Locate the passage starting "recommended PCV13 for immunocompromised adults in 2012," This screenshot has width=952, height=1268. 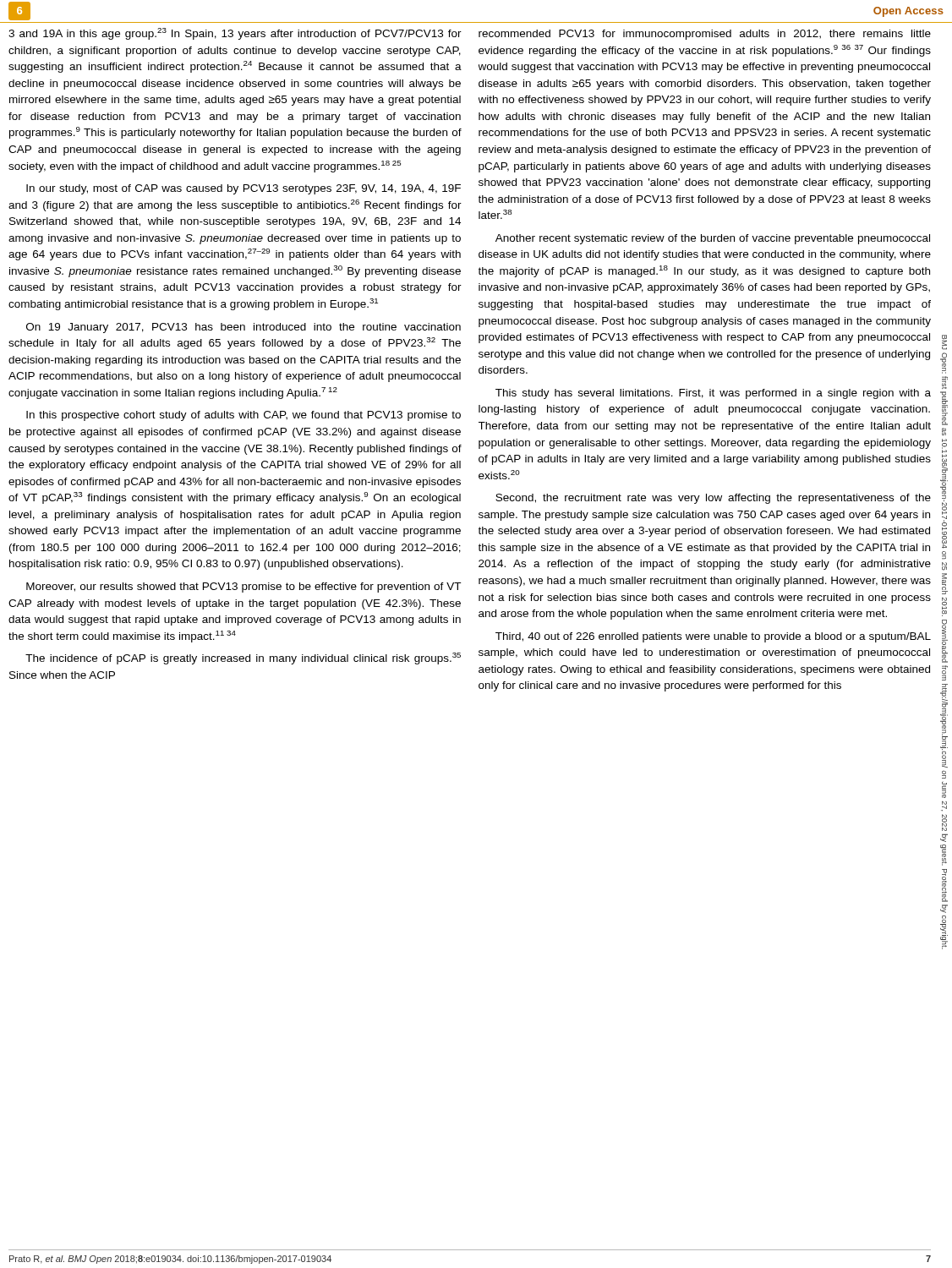pos(704,360)
